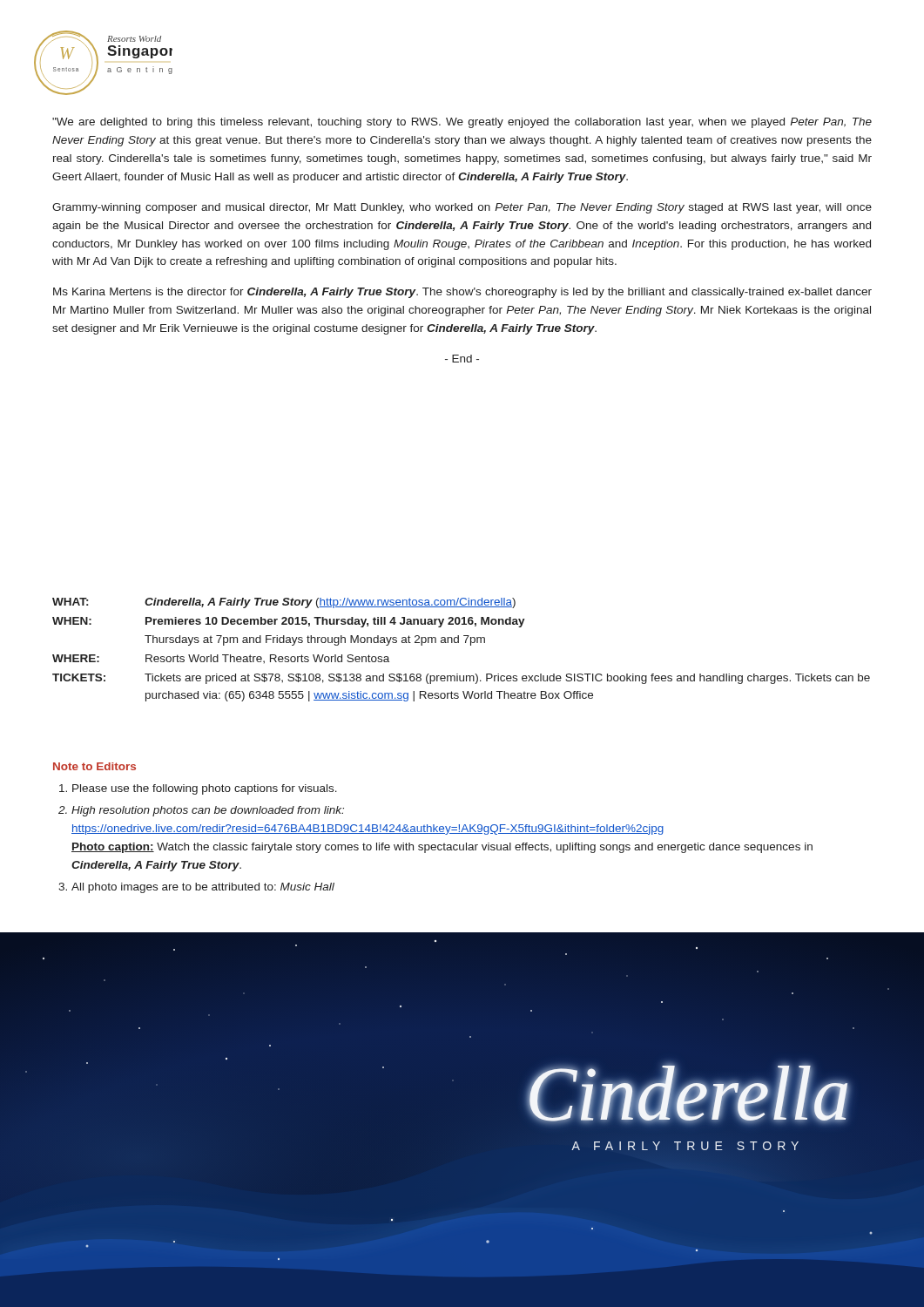Find the illustration

(x=462, y=1120)
